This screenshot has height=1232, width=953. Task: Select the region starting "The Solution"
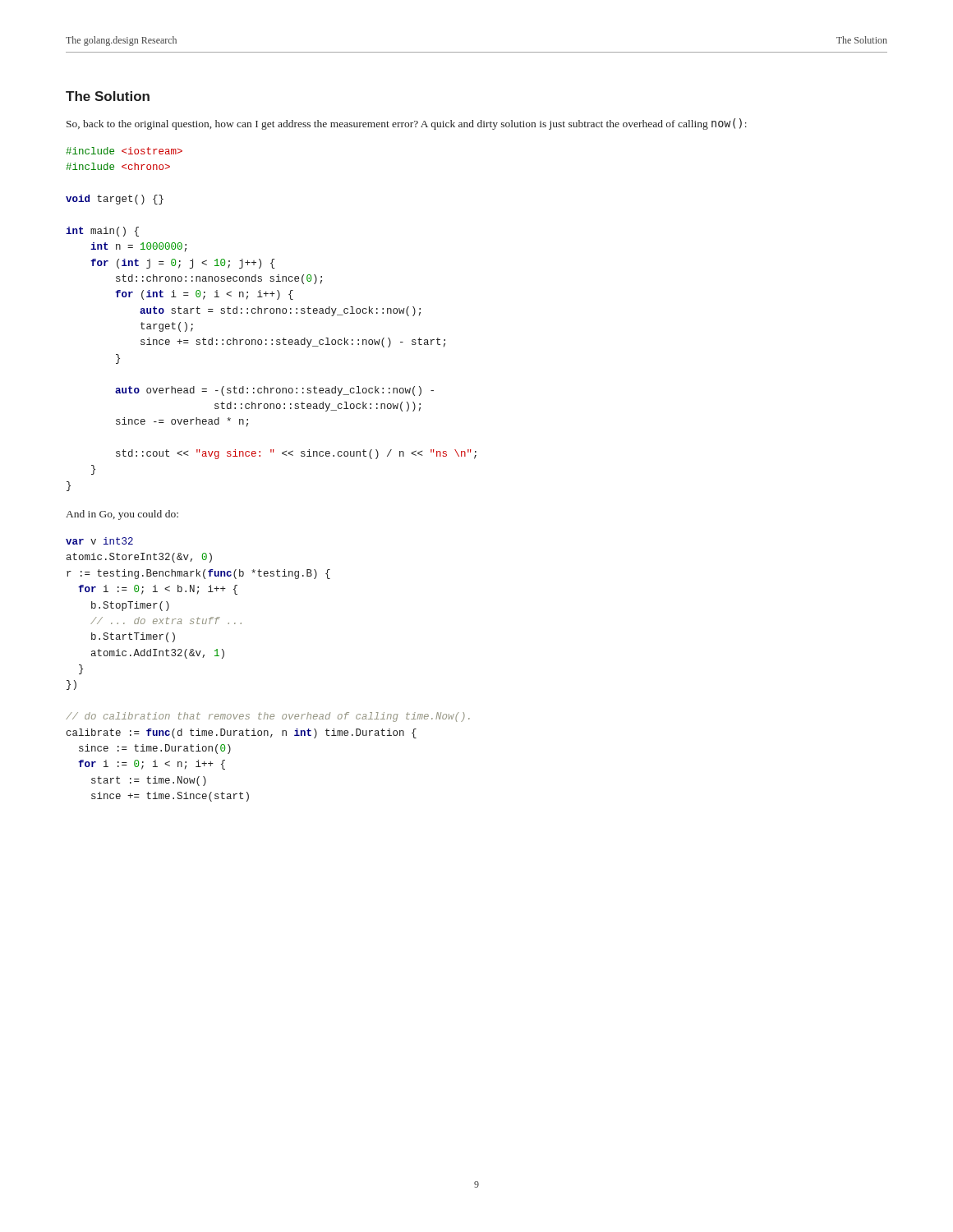click(x=108, y=97)
